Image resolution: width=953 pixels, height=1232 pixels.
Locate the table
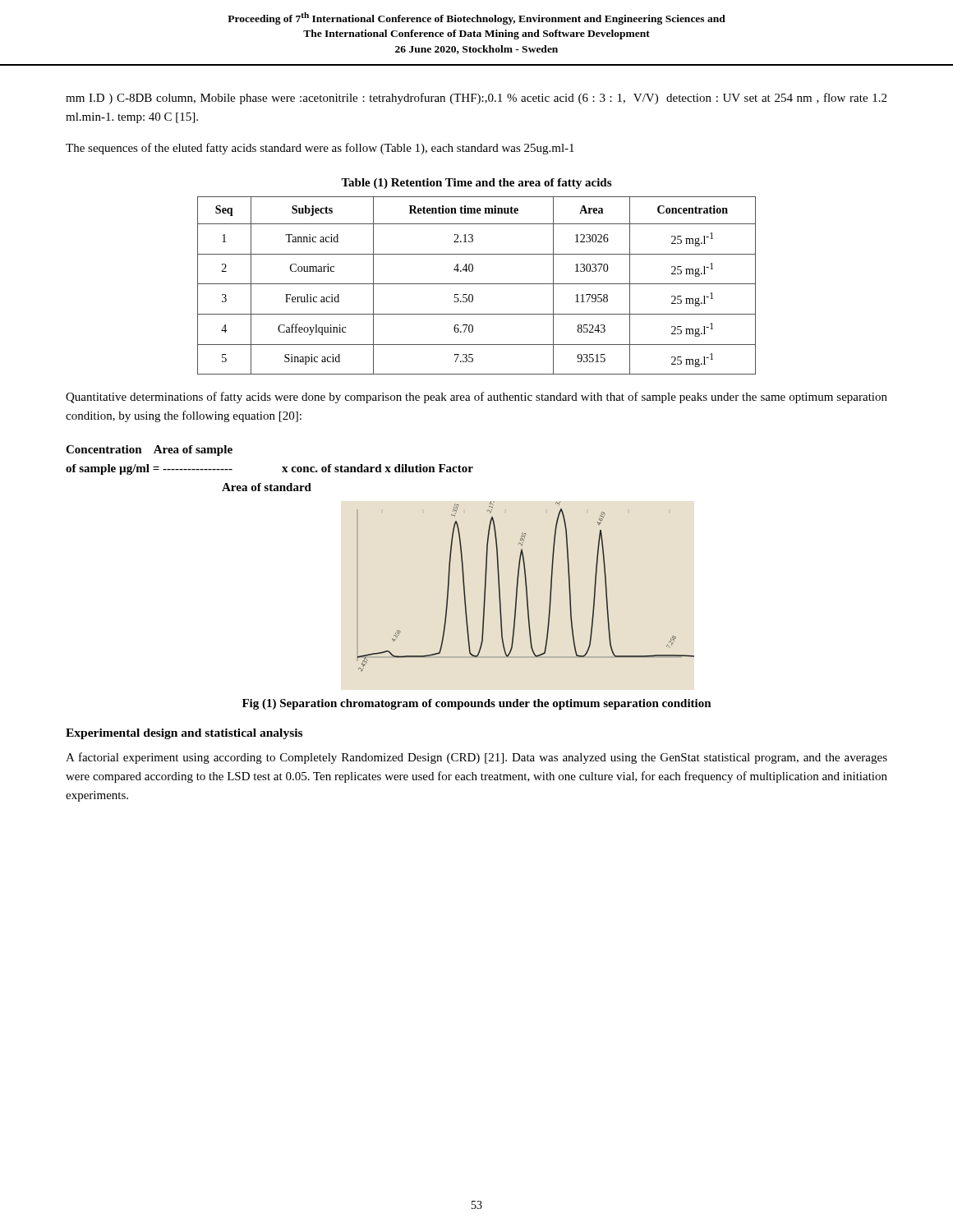(x=476, y=285)
